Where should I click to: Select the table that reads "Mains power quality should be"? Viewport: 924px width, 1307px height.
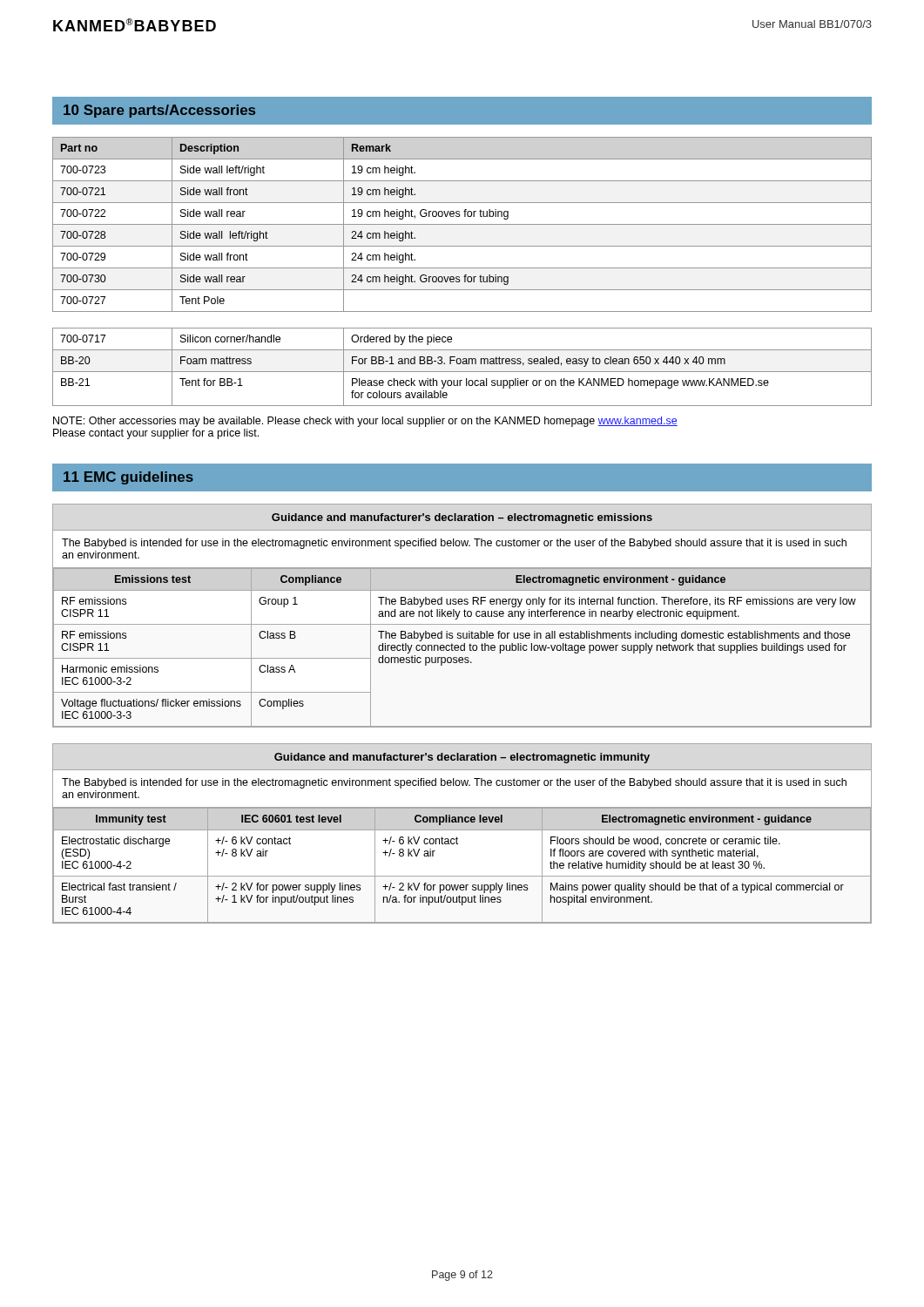[x=462, y=833]
